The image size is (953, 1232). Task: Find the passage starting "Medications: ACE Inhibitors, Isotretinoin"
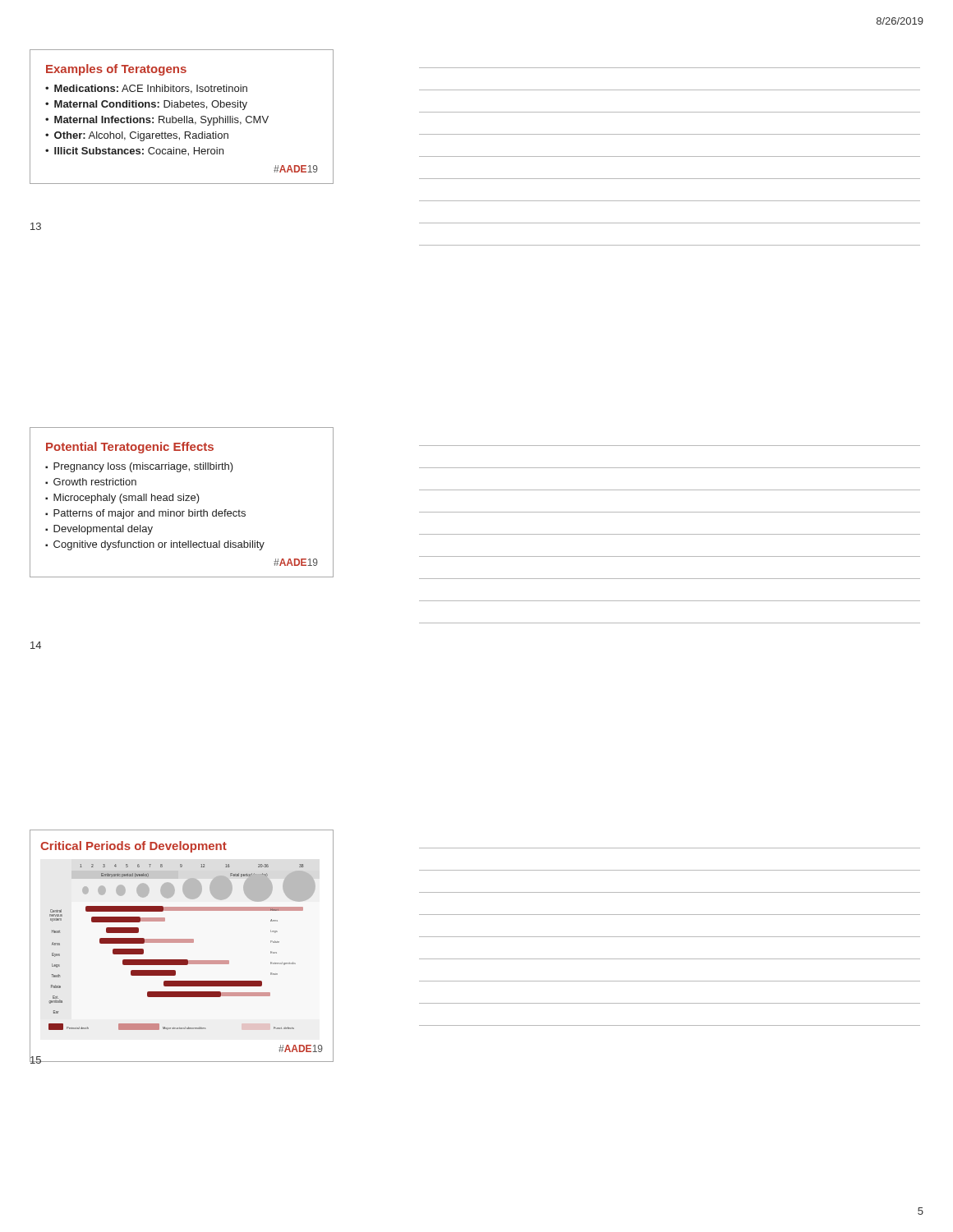[x=151, y=88]
